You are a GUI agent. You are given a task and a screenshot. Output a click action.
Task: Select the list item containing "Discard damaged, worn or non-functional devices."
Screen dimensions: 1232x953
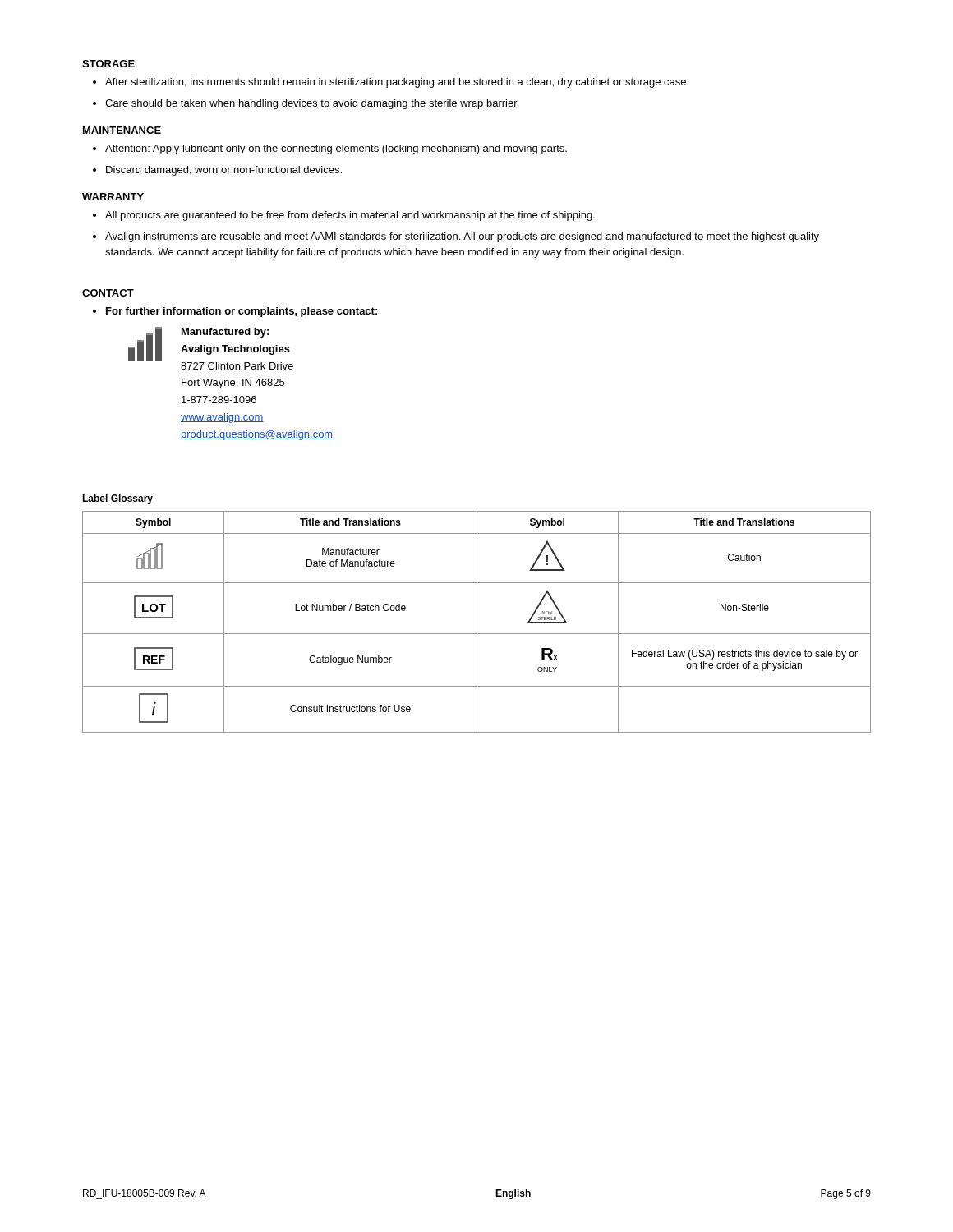[217, 171]
